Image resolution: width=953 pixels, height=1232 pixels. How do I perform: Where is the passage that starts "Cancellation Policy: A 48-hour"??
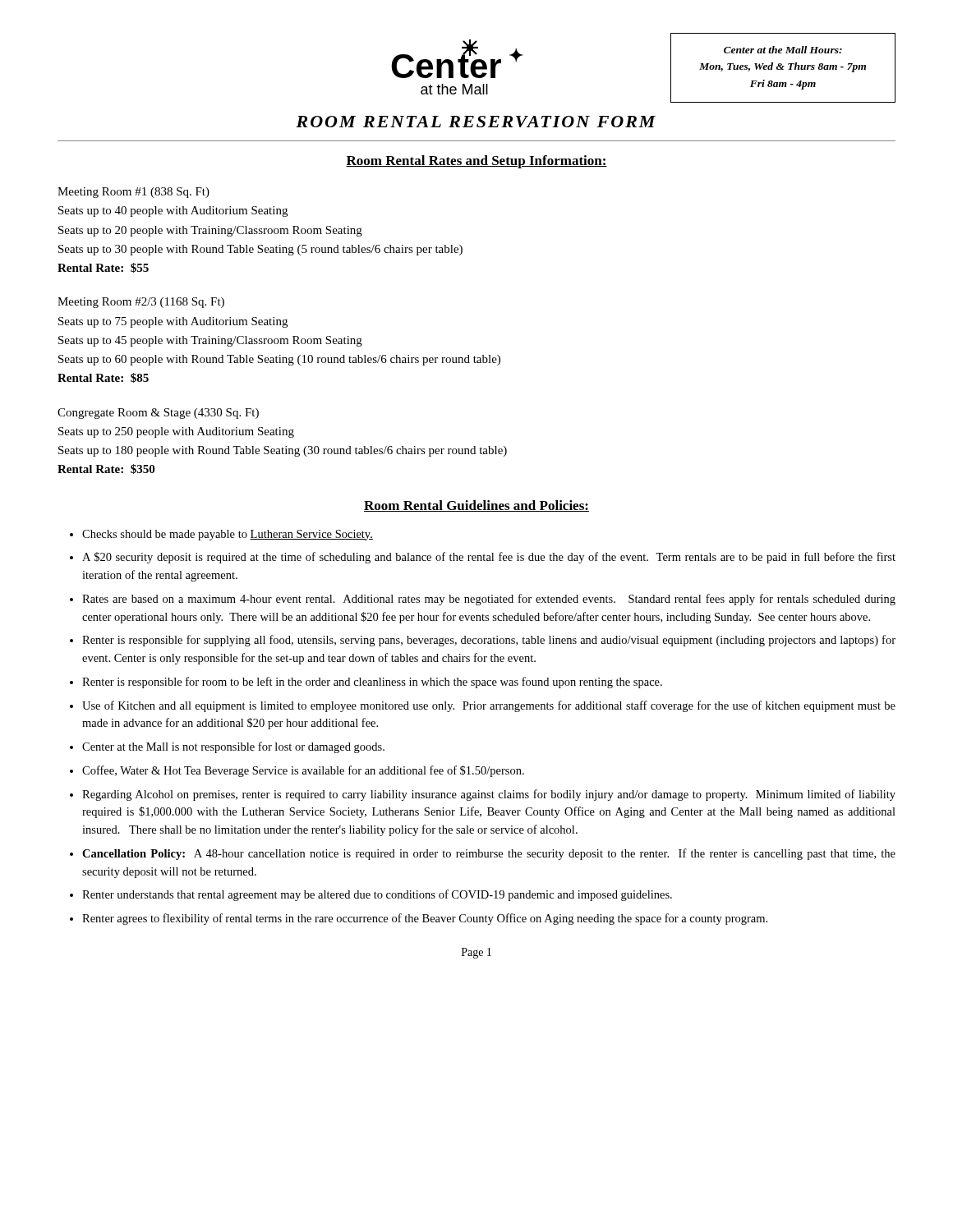click(x=489, y=862)
